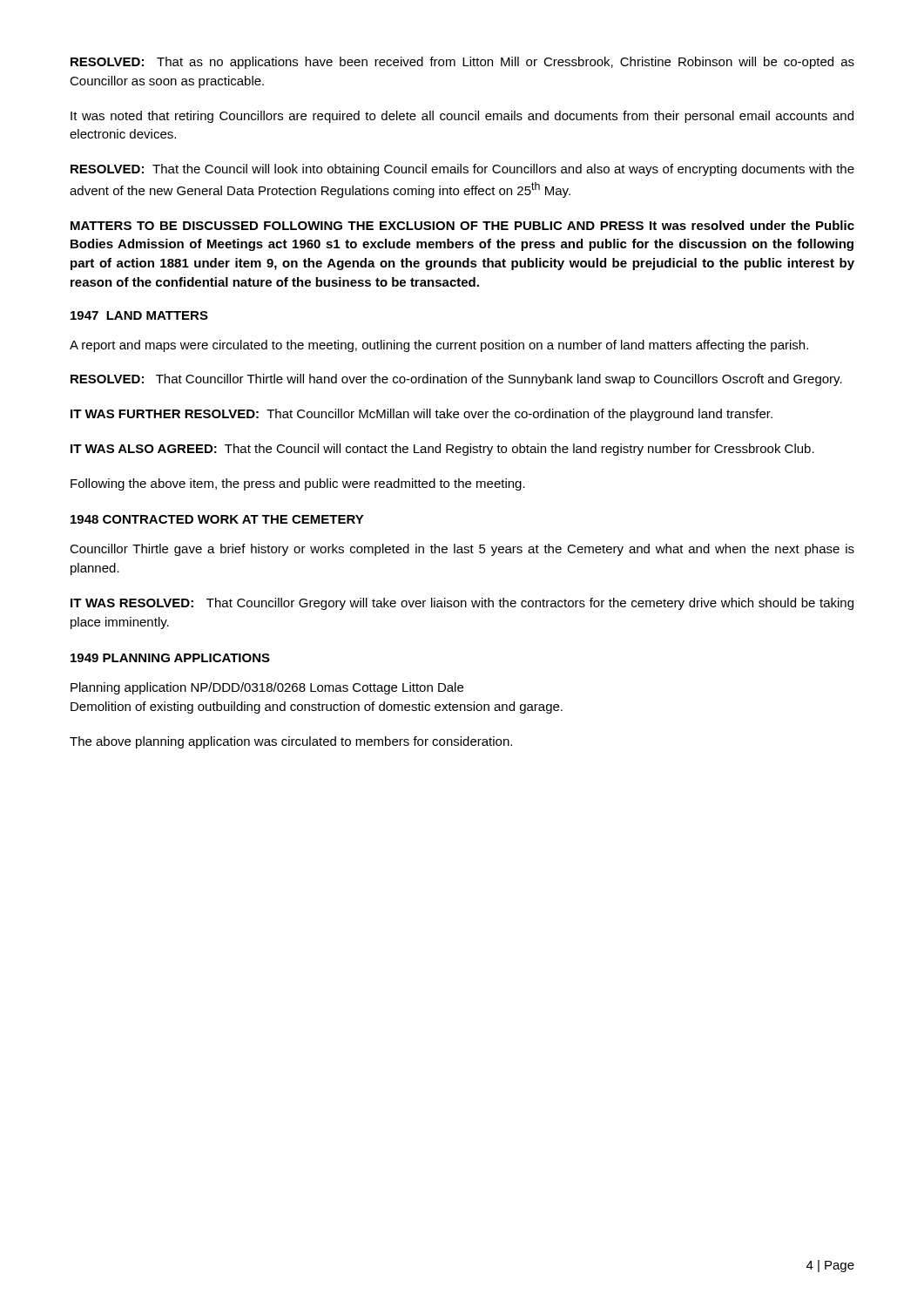Locate the block of text that opens with "RESOLVED: That Councillor"
The image size is (924, 1307).
(462, 379)
